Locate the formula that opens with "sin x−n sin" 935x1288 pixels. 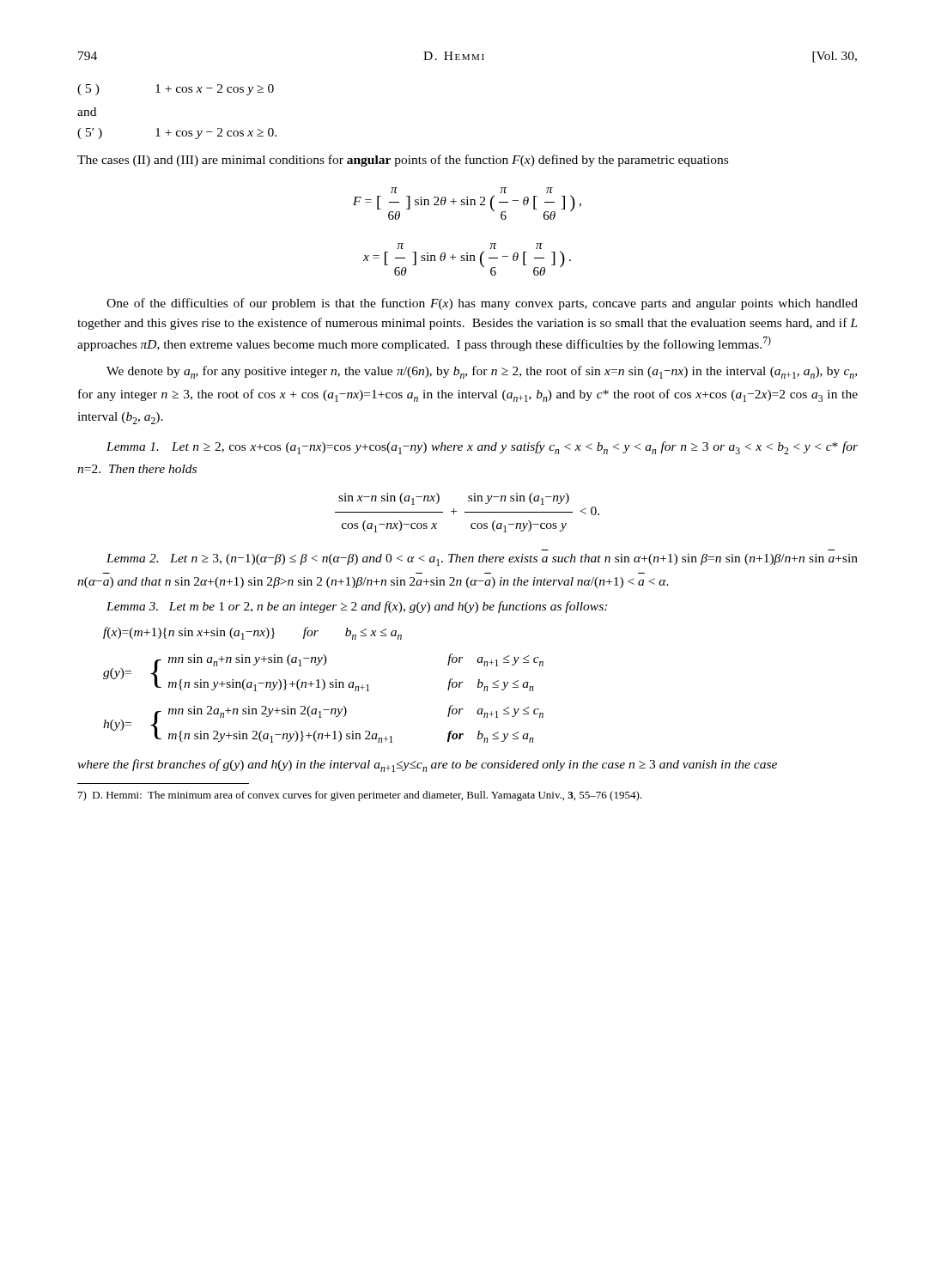(x=468, y=513)
